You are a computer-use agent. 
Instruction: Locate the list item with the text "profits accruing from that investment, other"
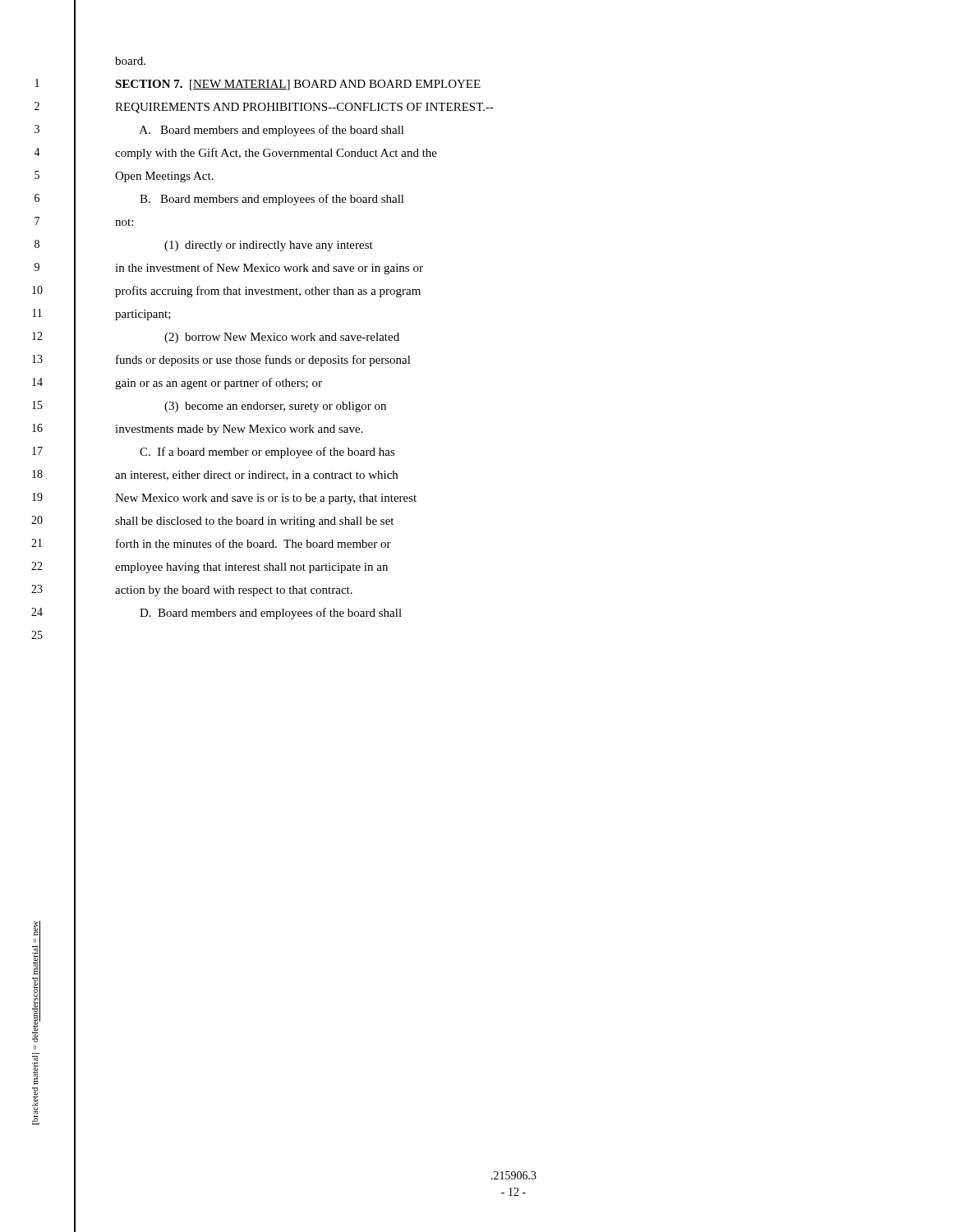[268, 291]
